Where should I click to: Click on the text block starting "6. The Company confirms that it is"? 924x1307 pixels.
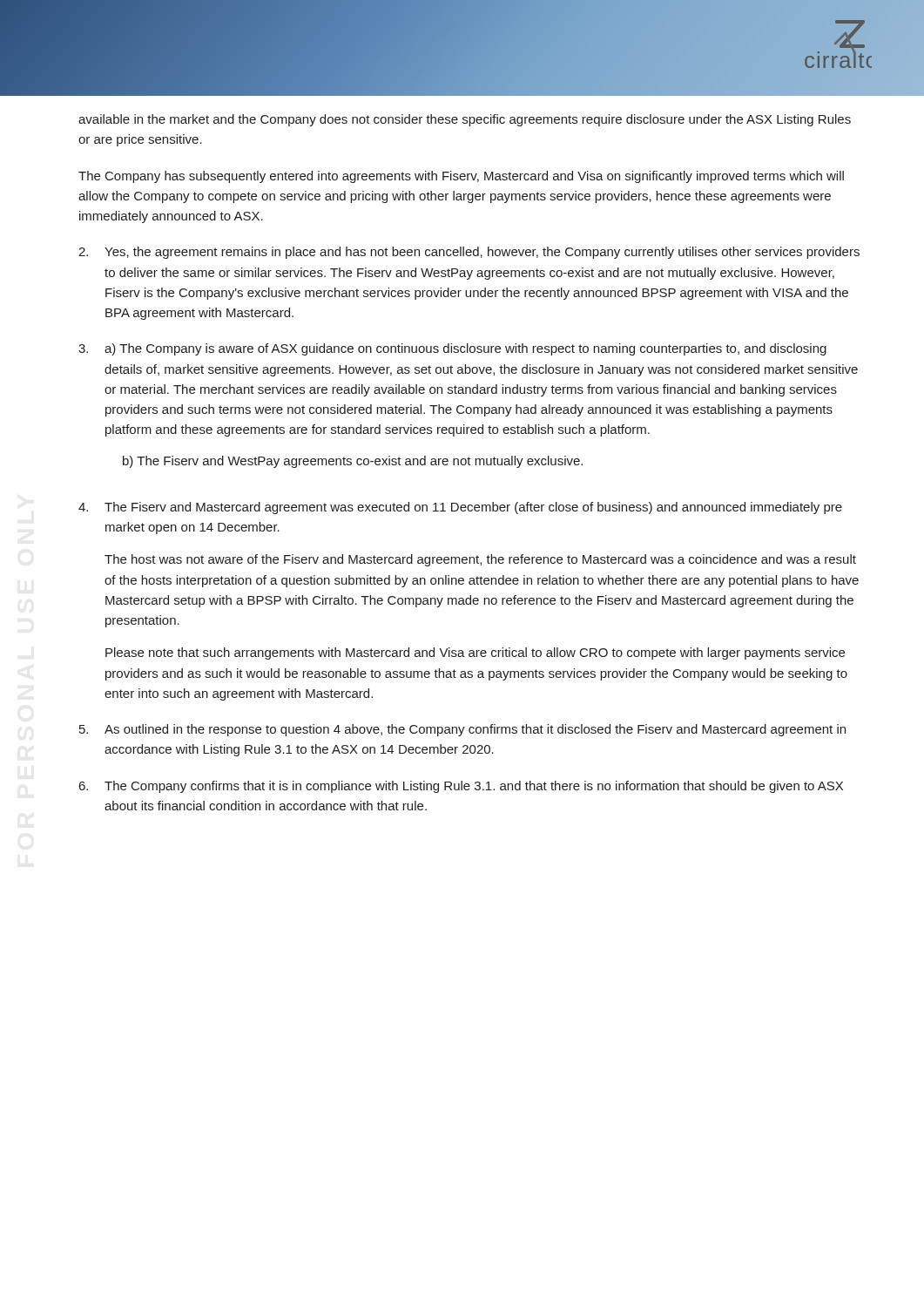tap(470, 795)
